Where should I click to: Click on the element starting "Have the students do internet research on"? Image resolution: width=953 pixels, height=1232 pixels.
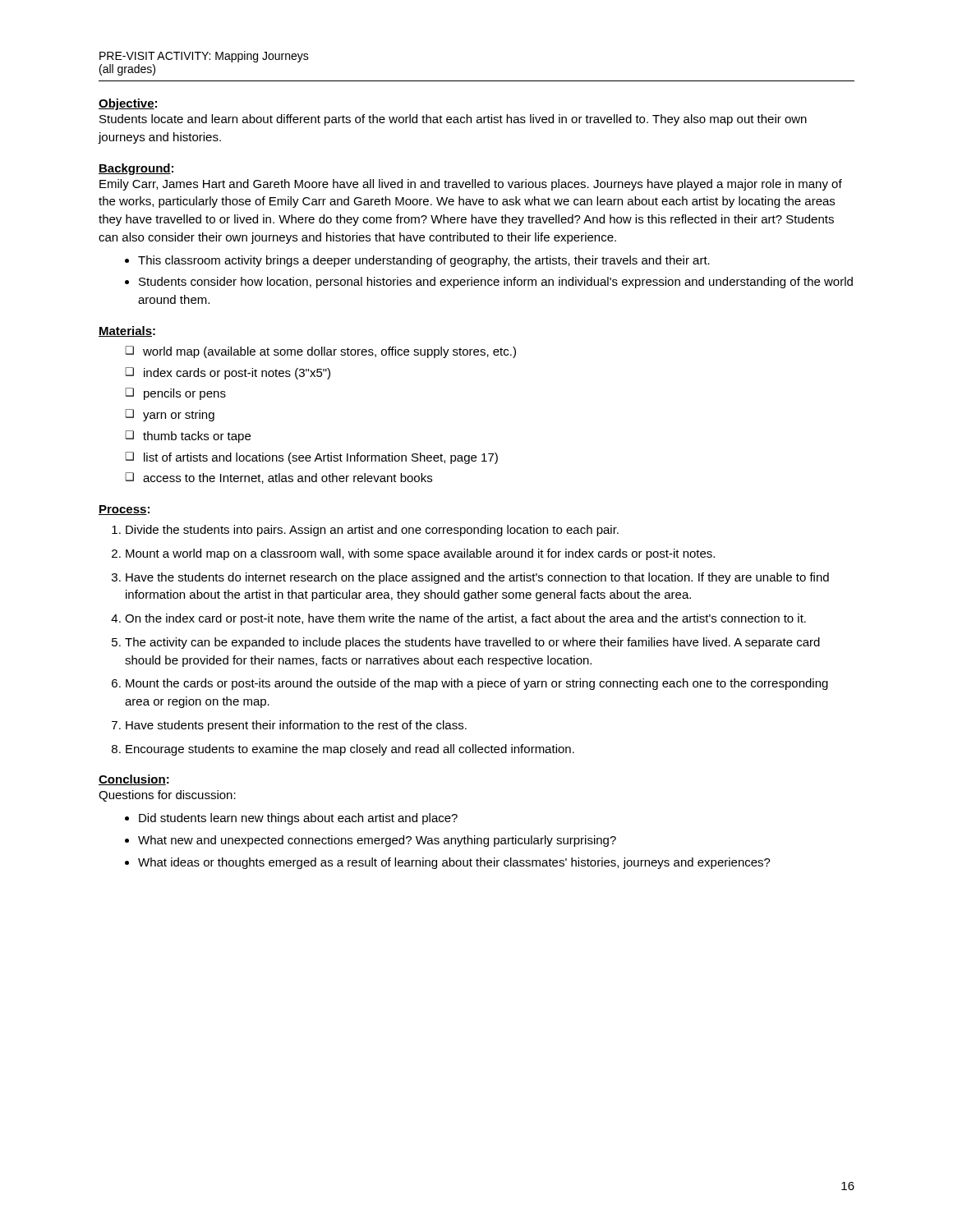coord(477,586)
